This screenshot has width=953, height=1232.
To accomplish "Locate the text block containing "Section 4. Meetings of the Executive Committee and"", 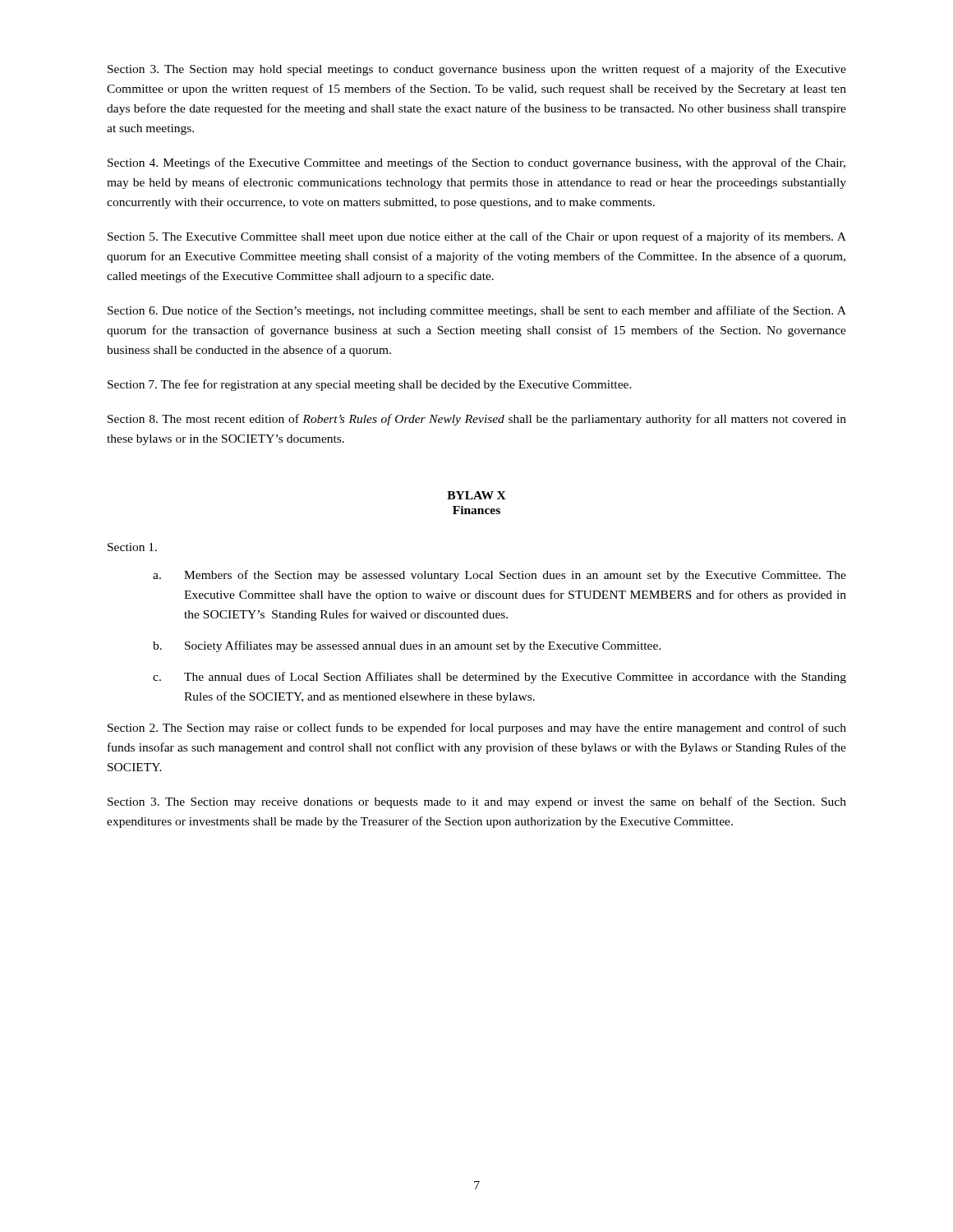I will tap(476, 182).
